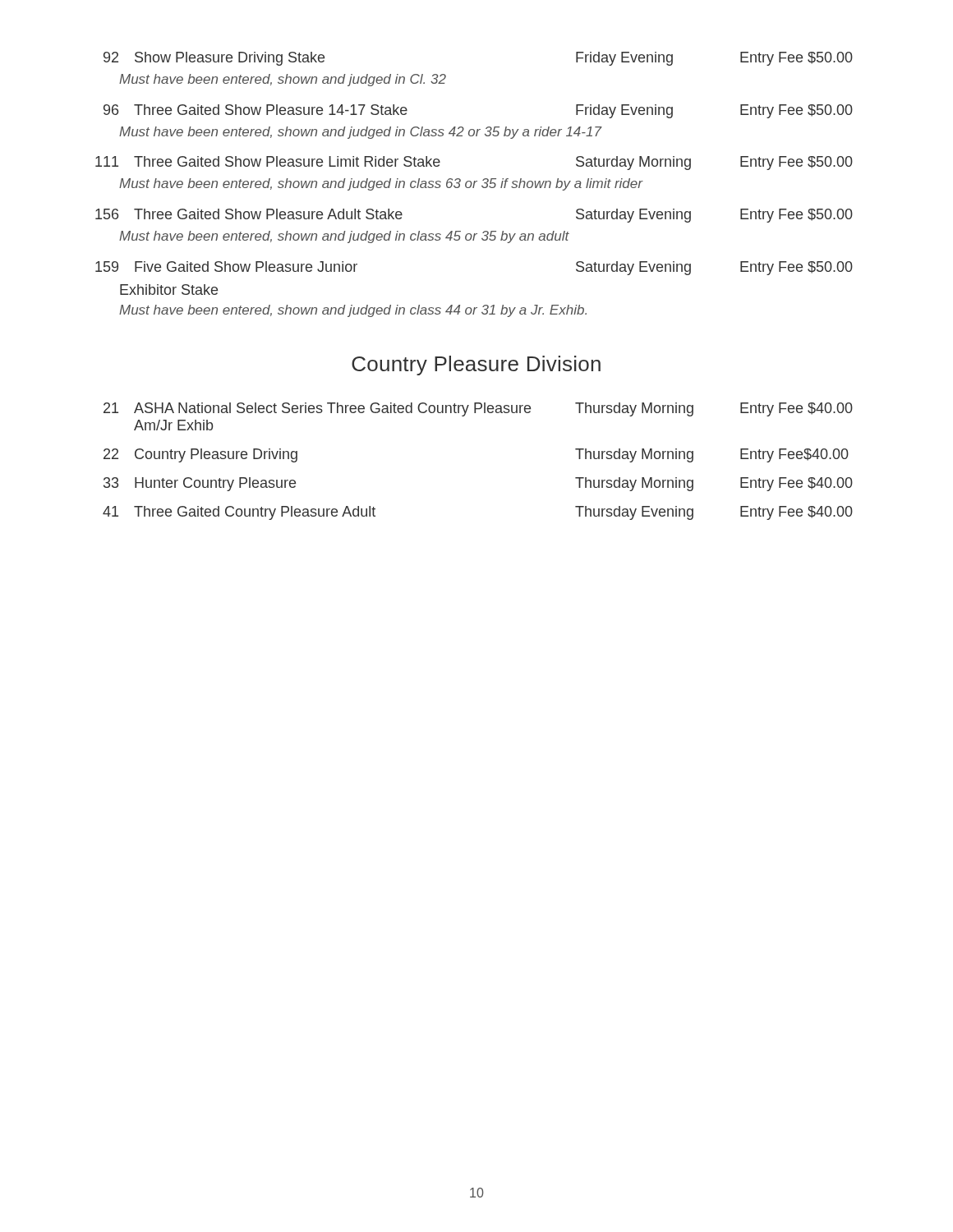Click on the text block starting "96 Three Gaited Show Pleasure 14-17 Stake"
Viewport: 953px width, 1232px height.
pos(270,111)
